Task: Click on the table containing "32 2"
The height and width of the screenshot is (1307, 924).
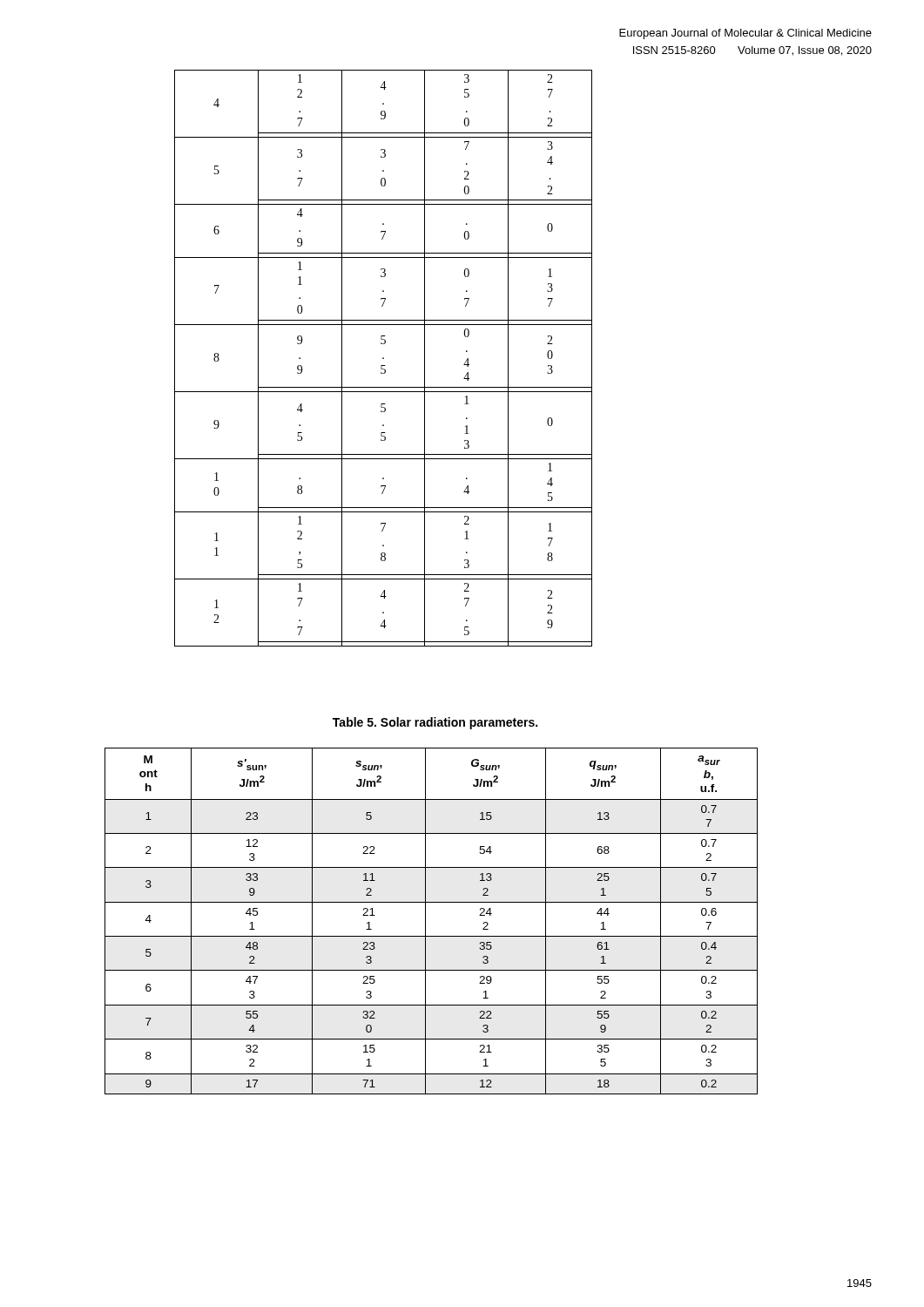Action: 431,921
